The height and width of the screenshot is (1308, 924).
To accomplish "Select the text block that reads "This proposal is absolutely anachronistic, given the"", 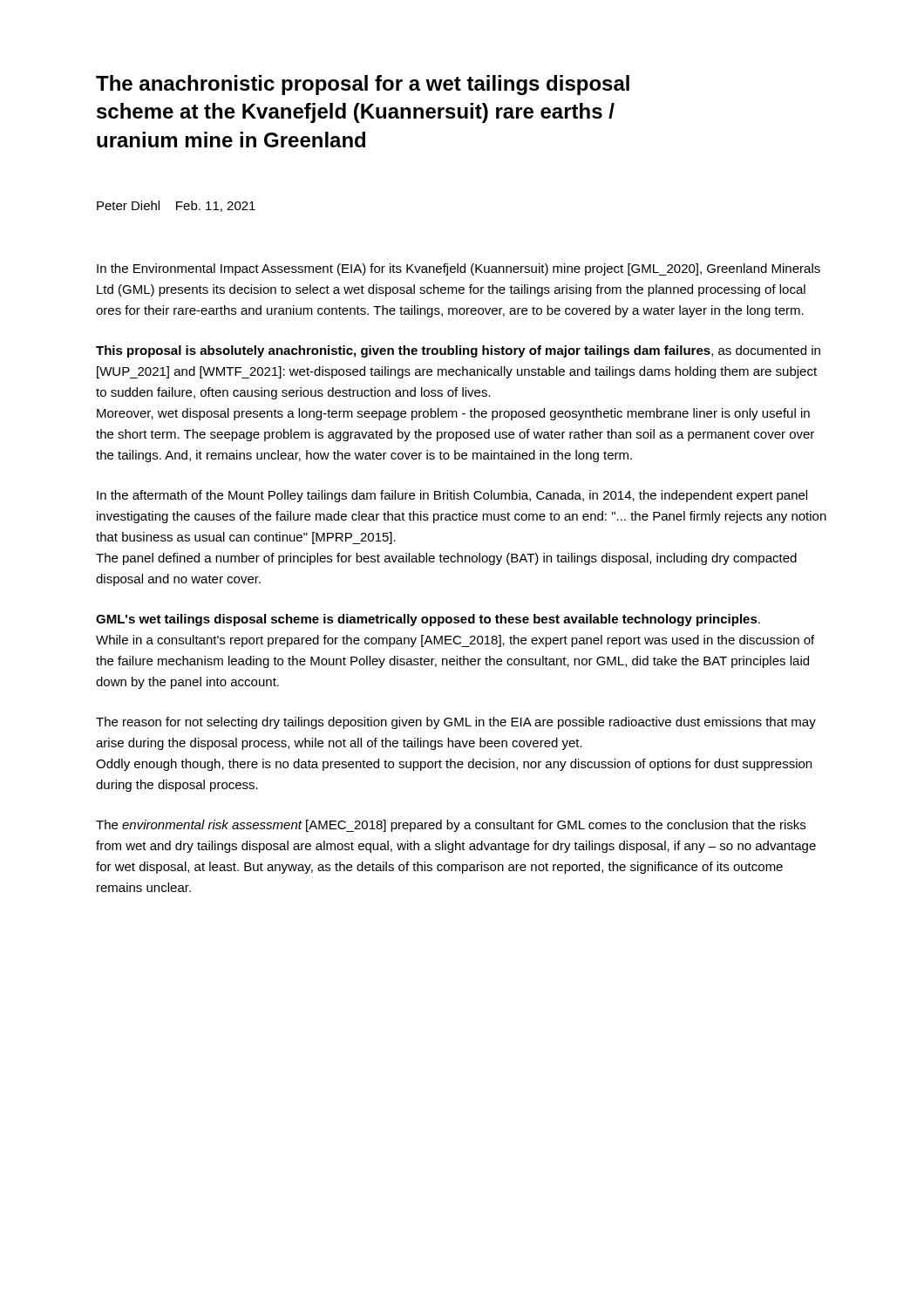I will (458, 402).
